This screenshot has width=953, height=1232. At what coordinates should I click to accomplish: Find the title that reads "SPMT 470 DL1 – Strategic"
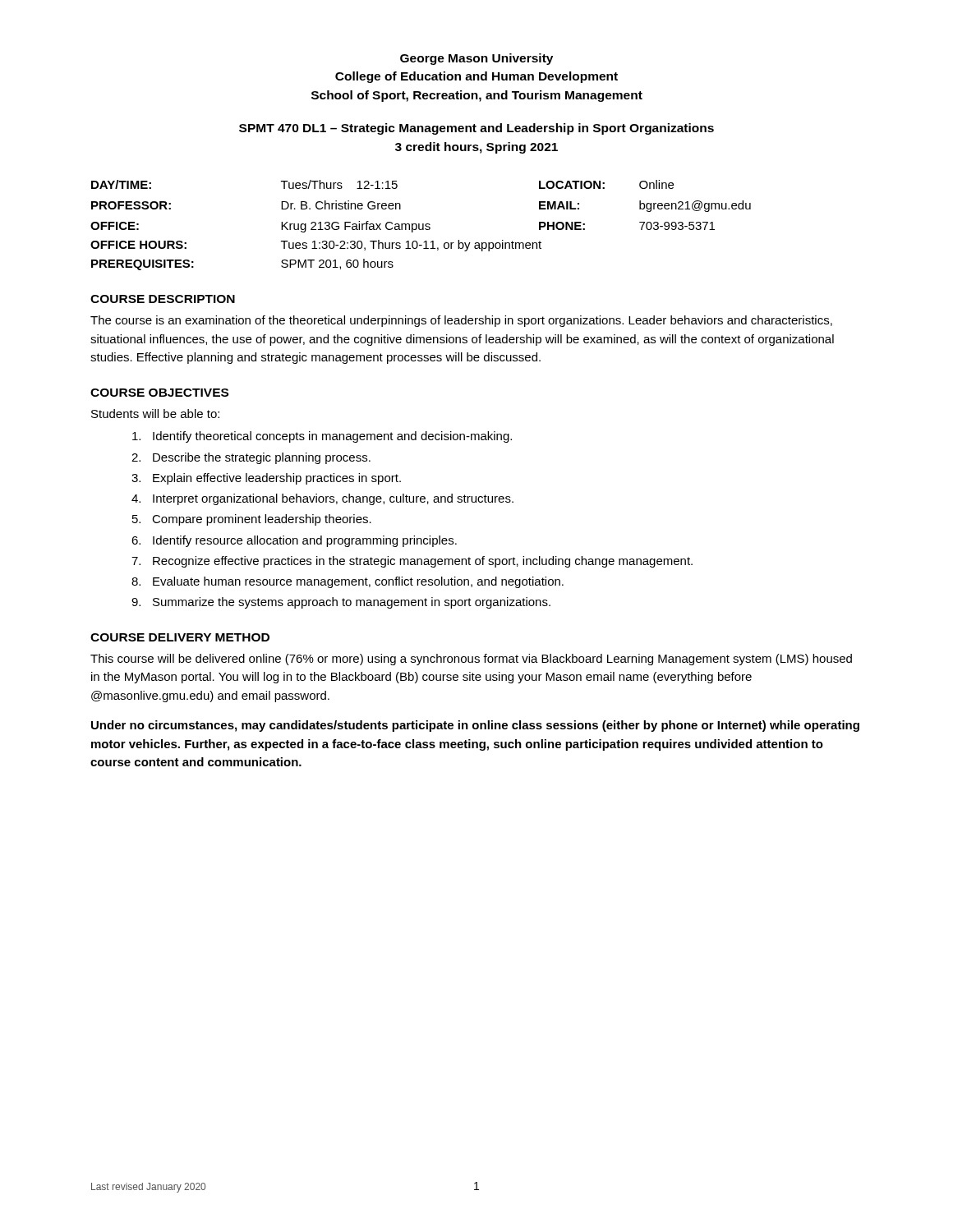tap(476, 138)
